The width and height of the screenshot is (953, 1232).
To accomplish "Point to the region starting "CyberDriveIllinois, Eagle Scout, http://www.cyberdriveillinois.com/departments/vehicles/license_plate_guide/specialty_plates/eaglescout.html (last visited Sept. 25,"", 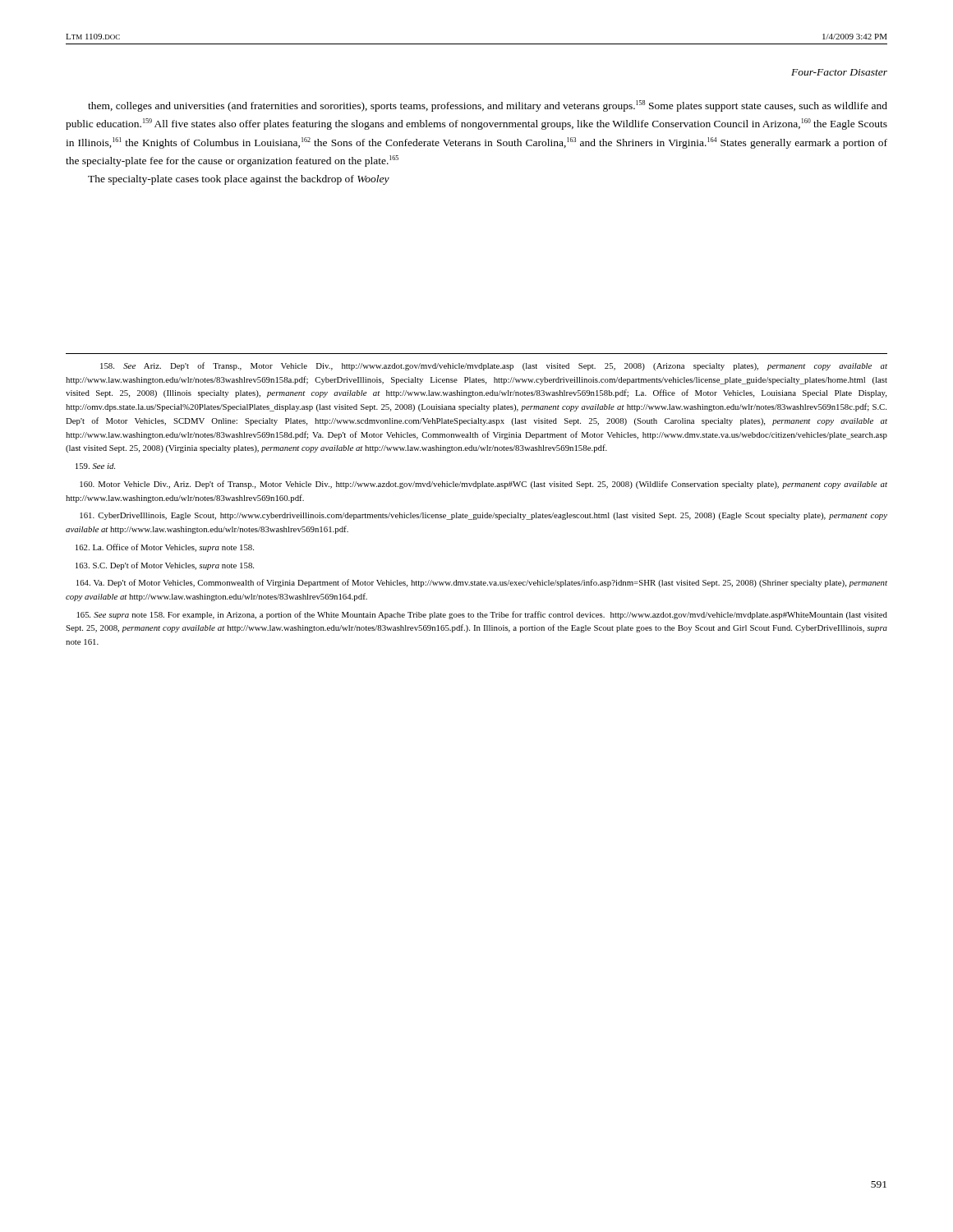I will coord(476,522).
